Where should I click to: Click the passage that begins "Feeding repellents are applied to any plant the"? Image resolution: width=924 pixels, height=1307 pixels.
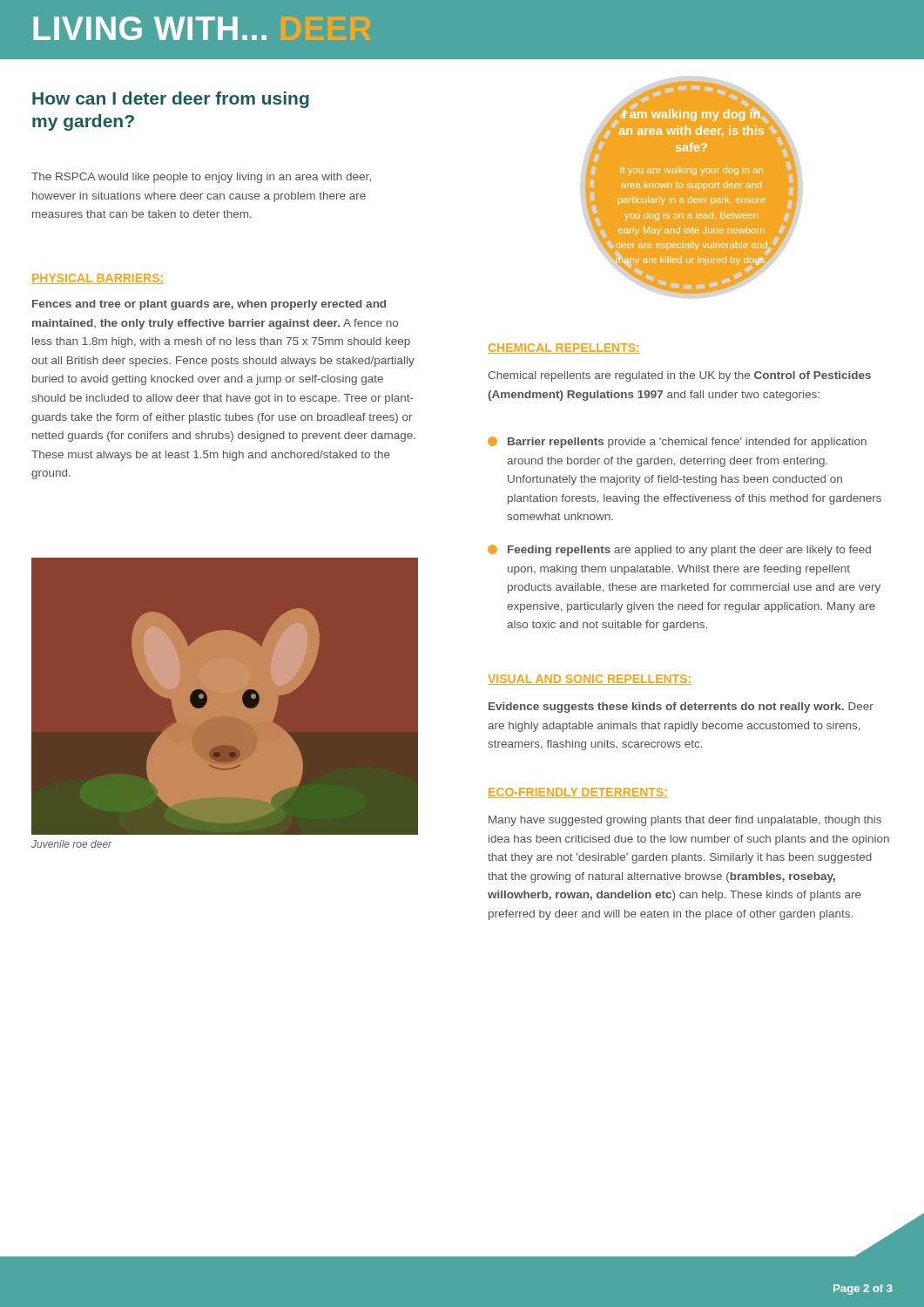tap(689, 587)
